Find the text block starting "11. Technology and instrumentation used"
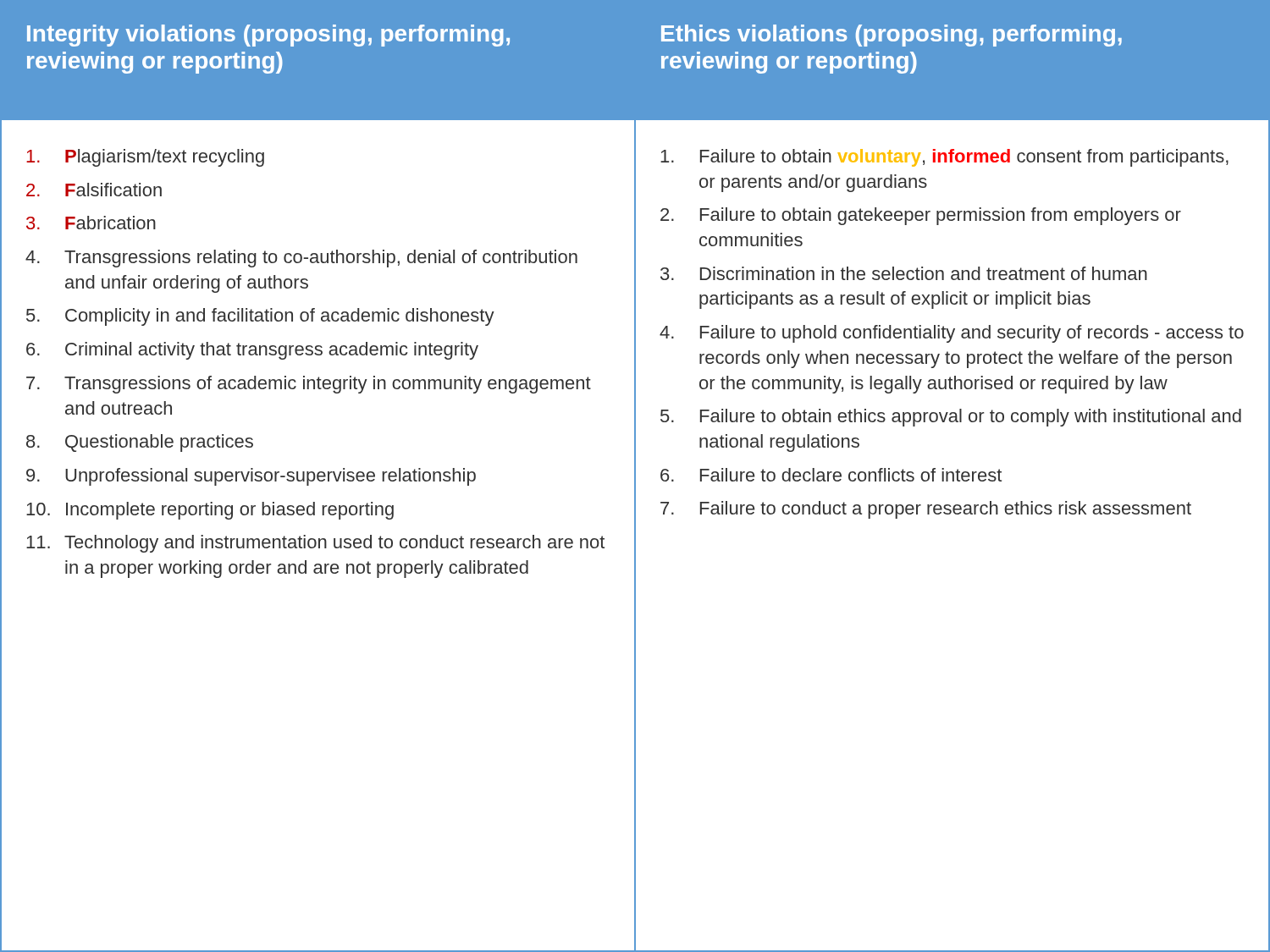Screen dimensions: 952x1270 click(x=318, y=555)
